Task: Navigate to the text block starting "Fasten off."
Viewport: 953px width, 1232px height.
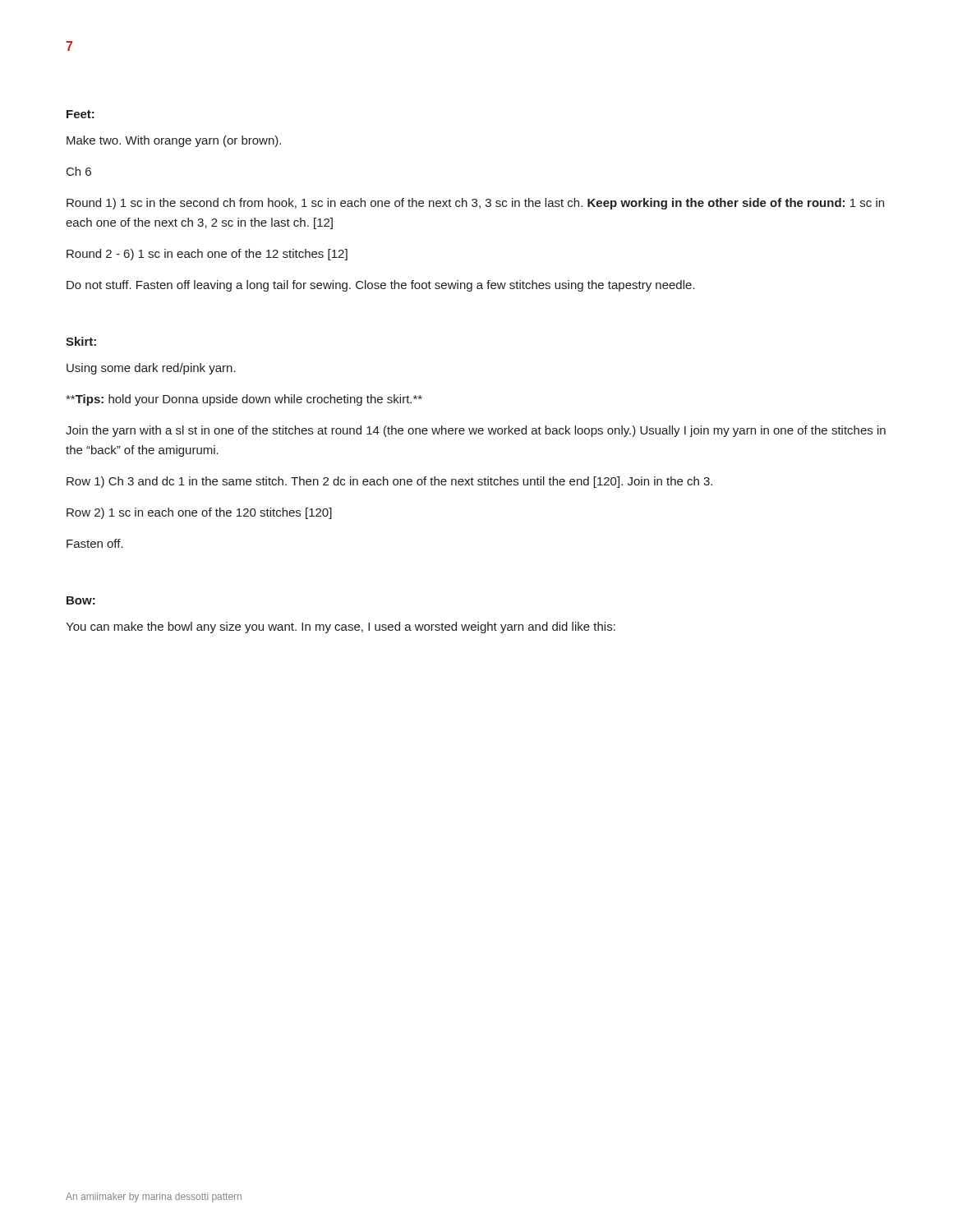Action: coord(95,543)
